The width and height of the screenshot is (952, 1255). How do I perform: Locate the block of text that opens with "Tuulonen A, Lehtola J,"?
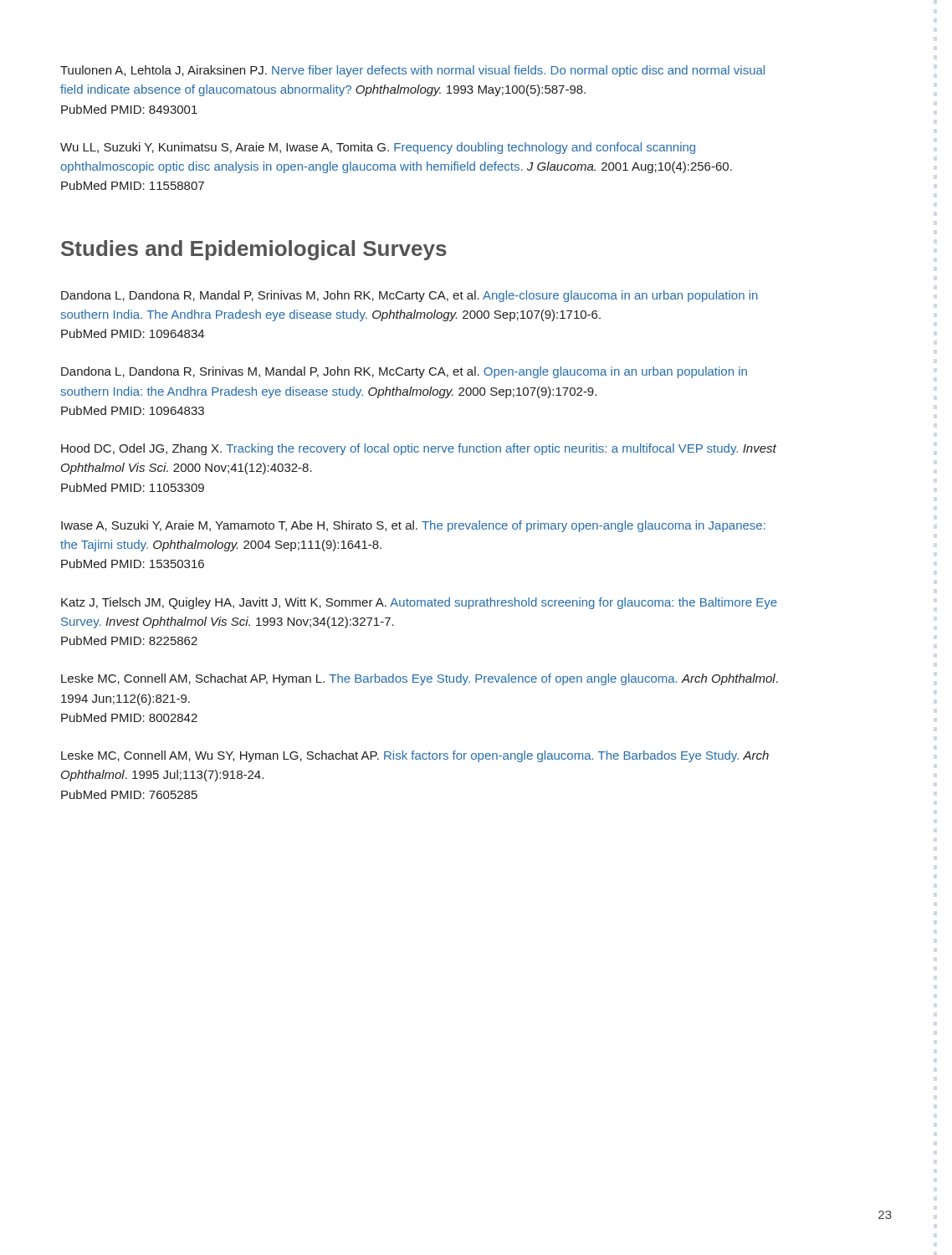[x=413, y=89]
